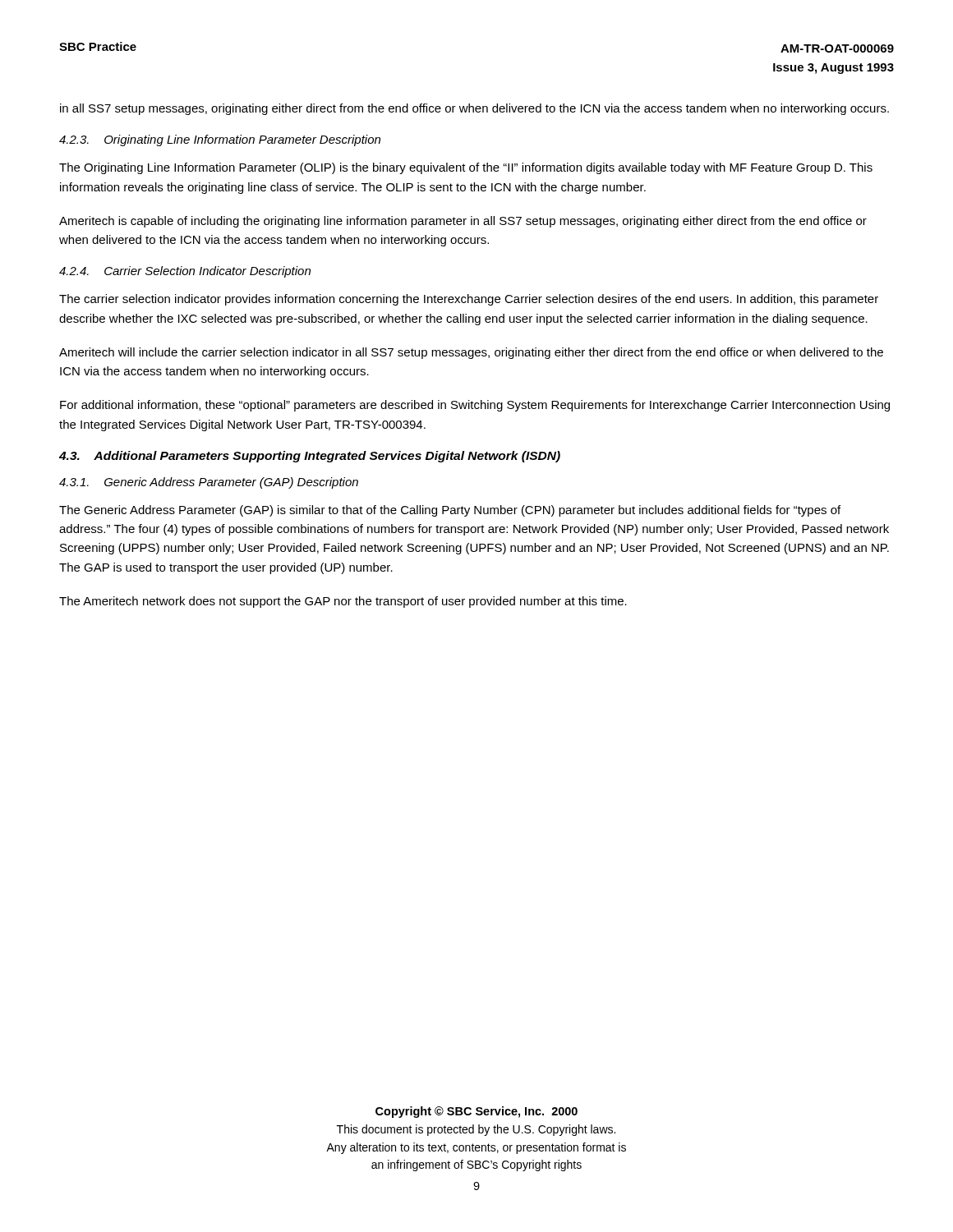953x1232 pixels.
Task: Find the text block that reads "Ameritech will include the carrier selection indicator"
Action: 471,361
